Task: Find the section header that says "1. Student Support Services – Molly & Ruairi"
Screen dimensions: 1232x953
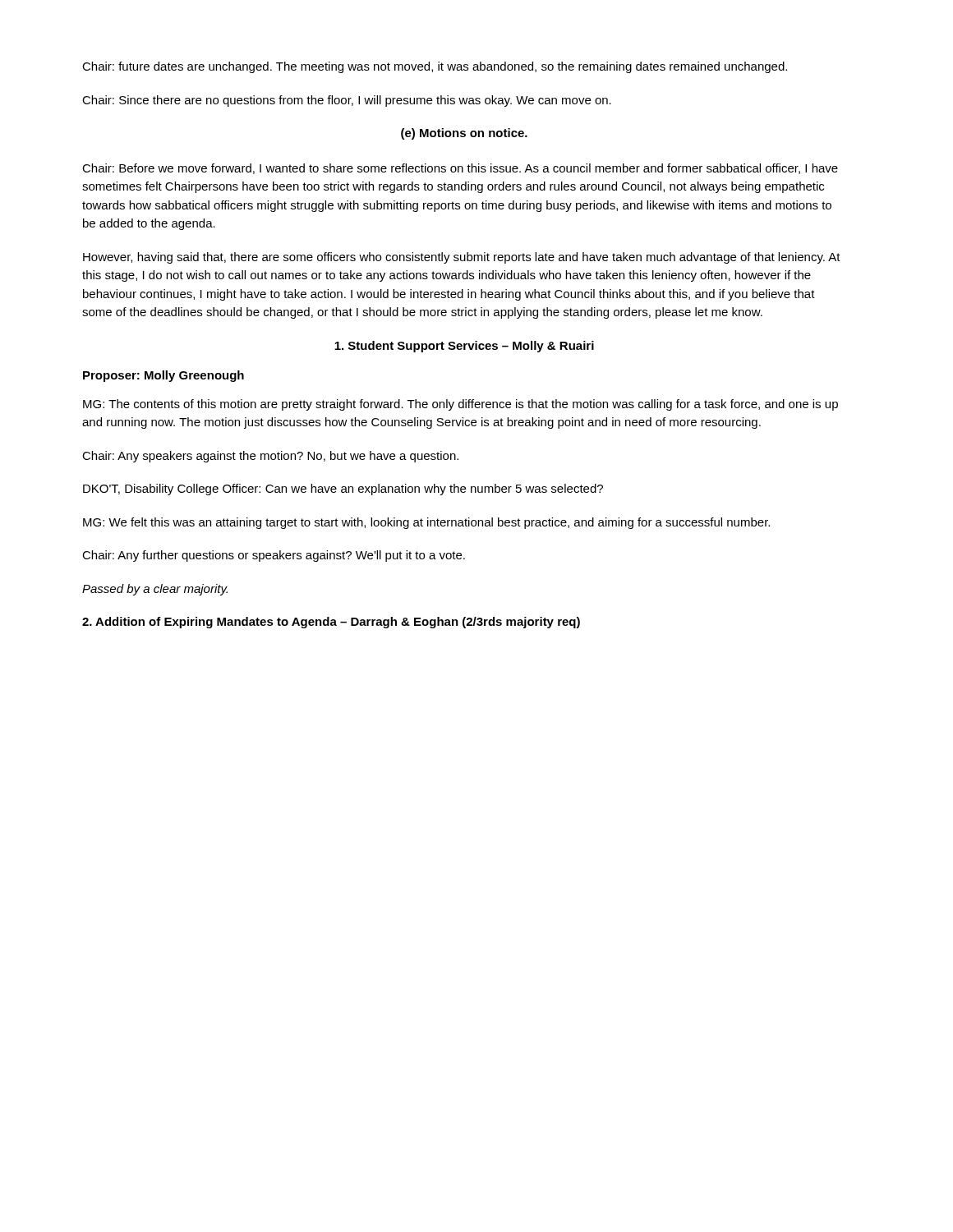Action: tap(464, 345)
